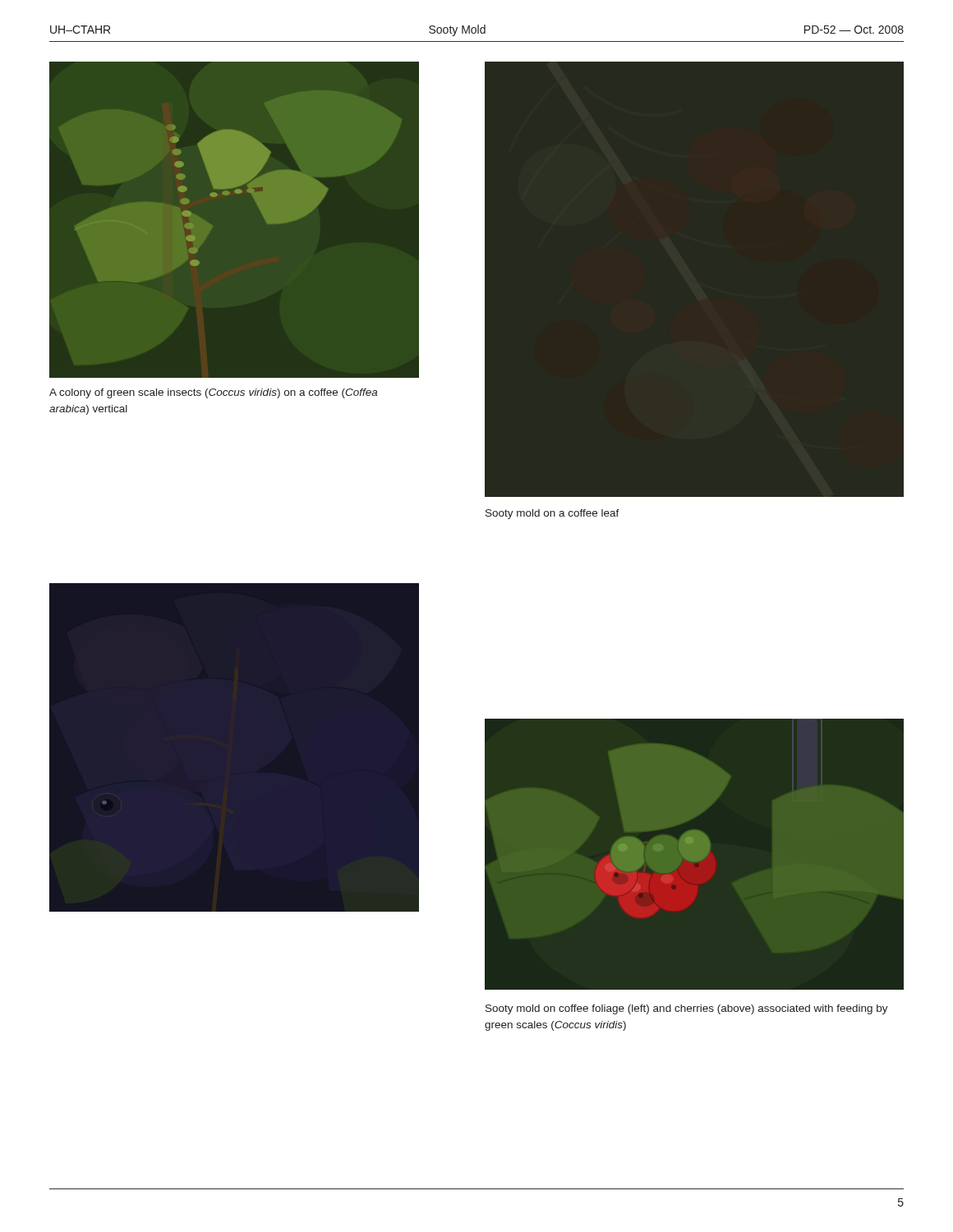Where is the caption that starts "Sooty mold on coffee foliage (left) and cherries"?
Screen dimensions: 1232x953
click(686, 1016)
